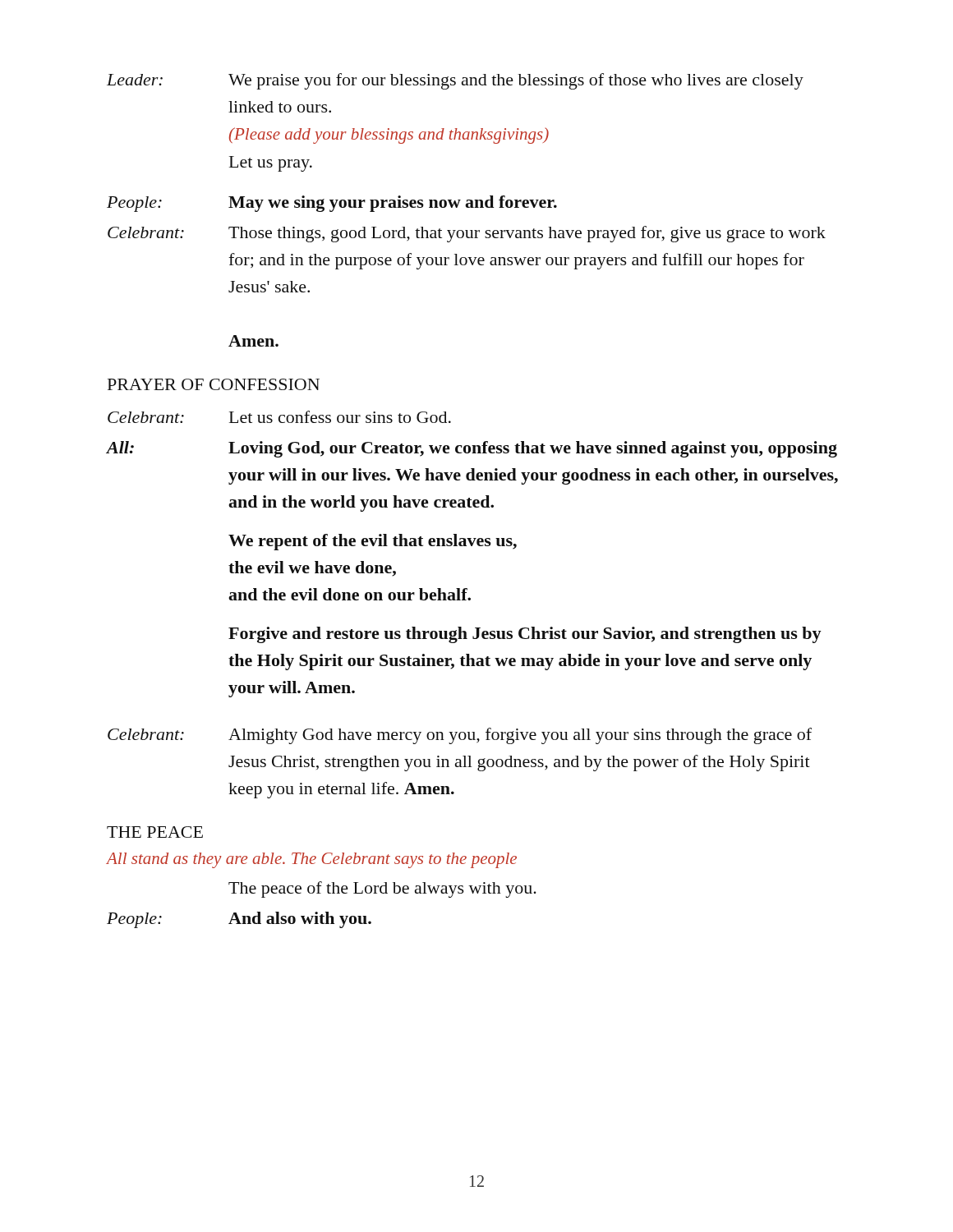Locate the block of text that opens with "Celebrant: Let us"
This screenshot has width=953, height=1232.
coord(279,417)
